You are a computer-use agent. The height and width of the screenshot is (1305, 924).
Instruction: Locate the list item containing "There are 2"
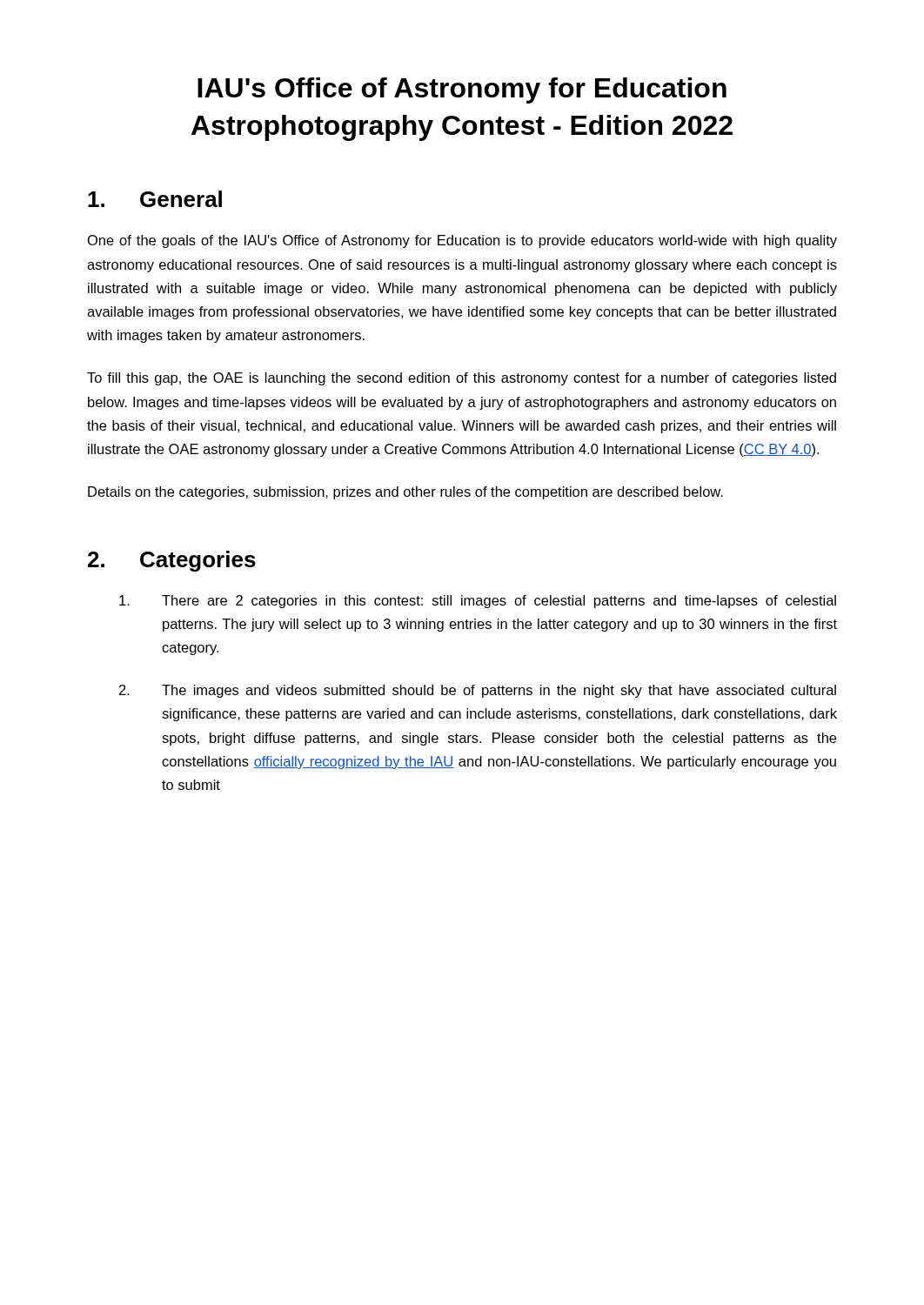point(462,624)
